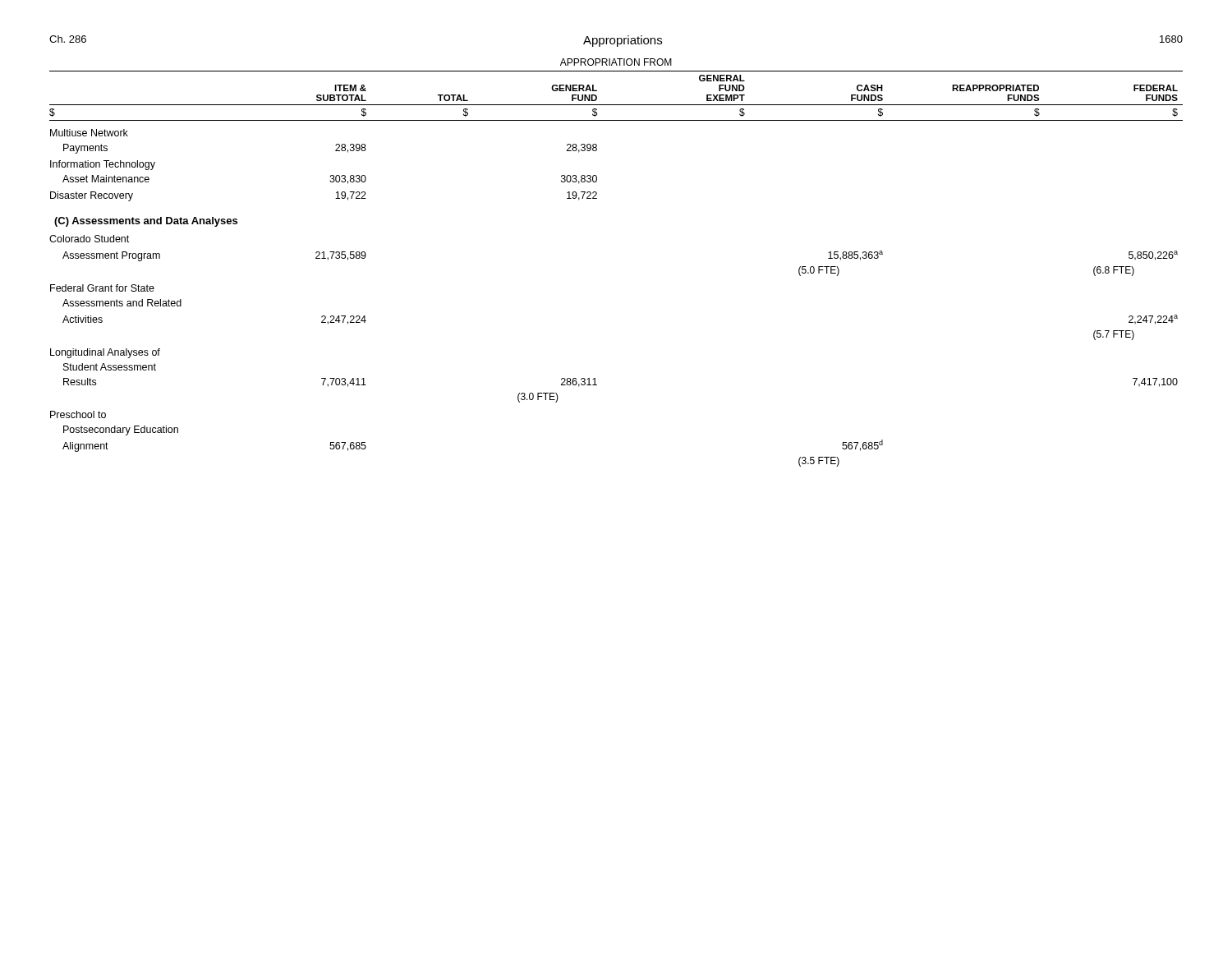The height and width of the screenshot is (953, 1232).
Task: Locate the table
Action: coord(616,263)
